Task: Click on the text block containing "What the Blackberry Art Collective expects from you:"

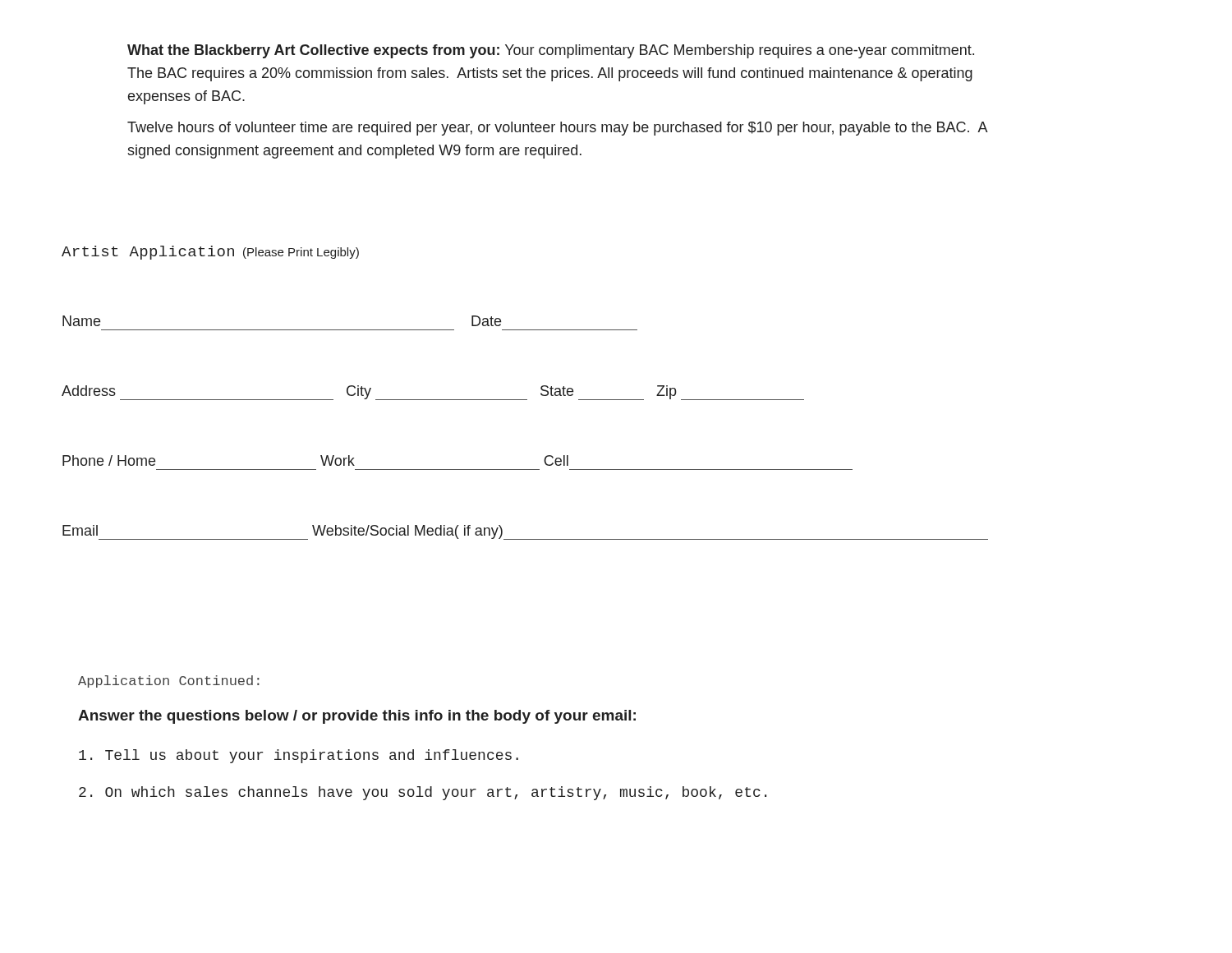Action: click(x=551, y=51)
